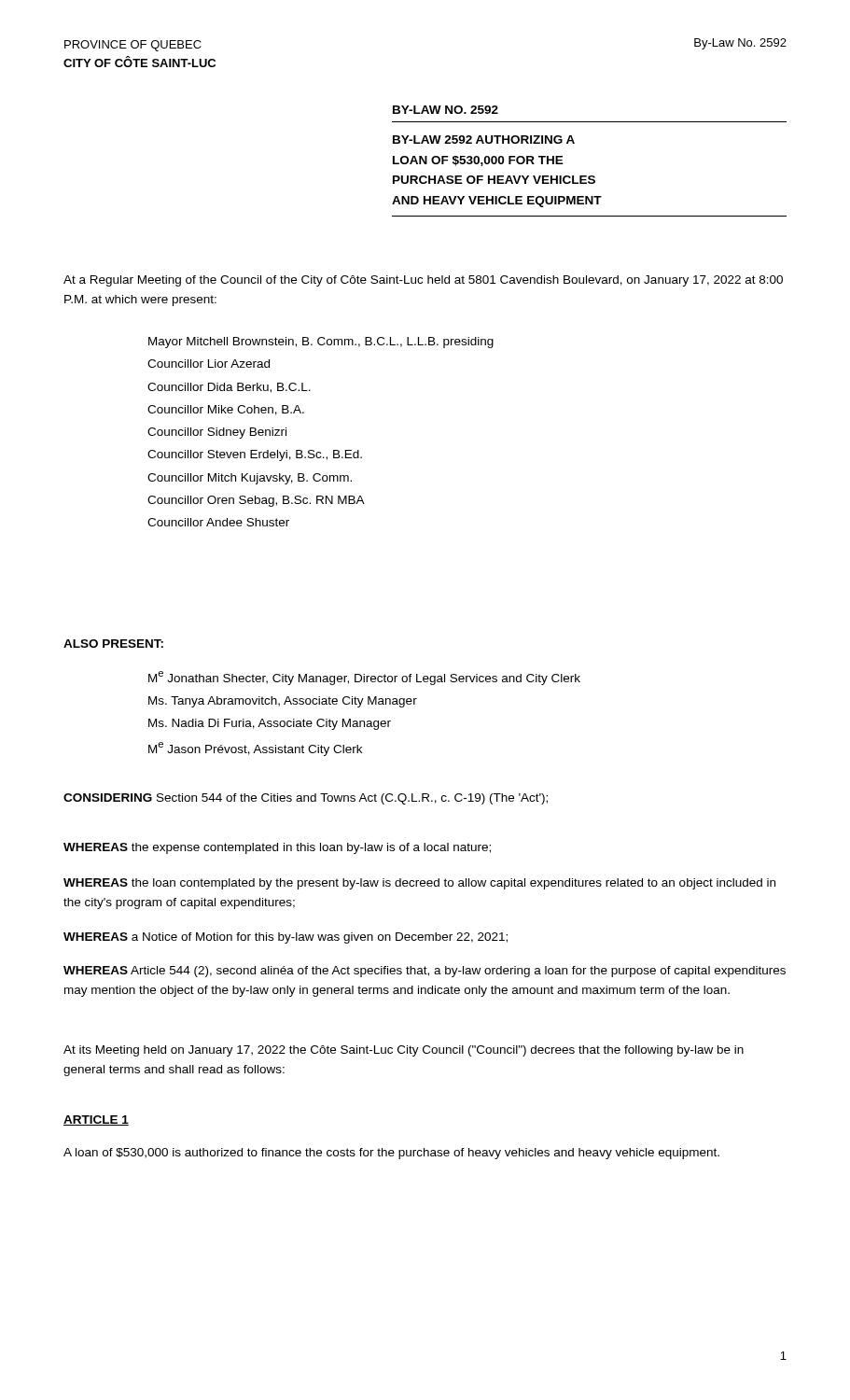Where does it say "Councillor Sidney Benizri"?
The width and height of the screenshot is (850, 1400).
[217, 433]
